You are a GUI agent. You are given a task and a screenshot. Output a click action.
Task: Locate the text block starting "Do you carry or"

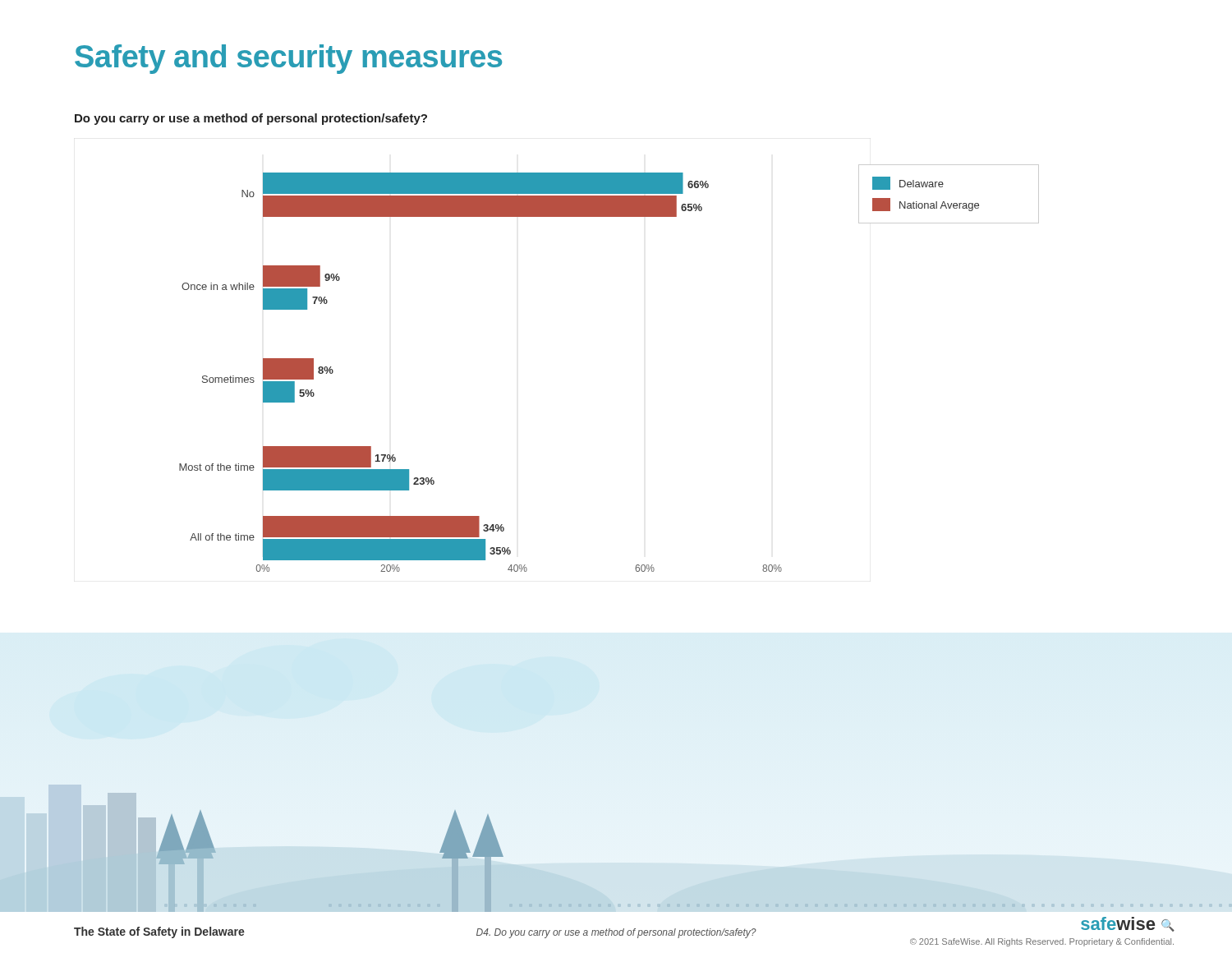coord(251,118)
